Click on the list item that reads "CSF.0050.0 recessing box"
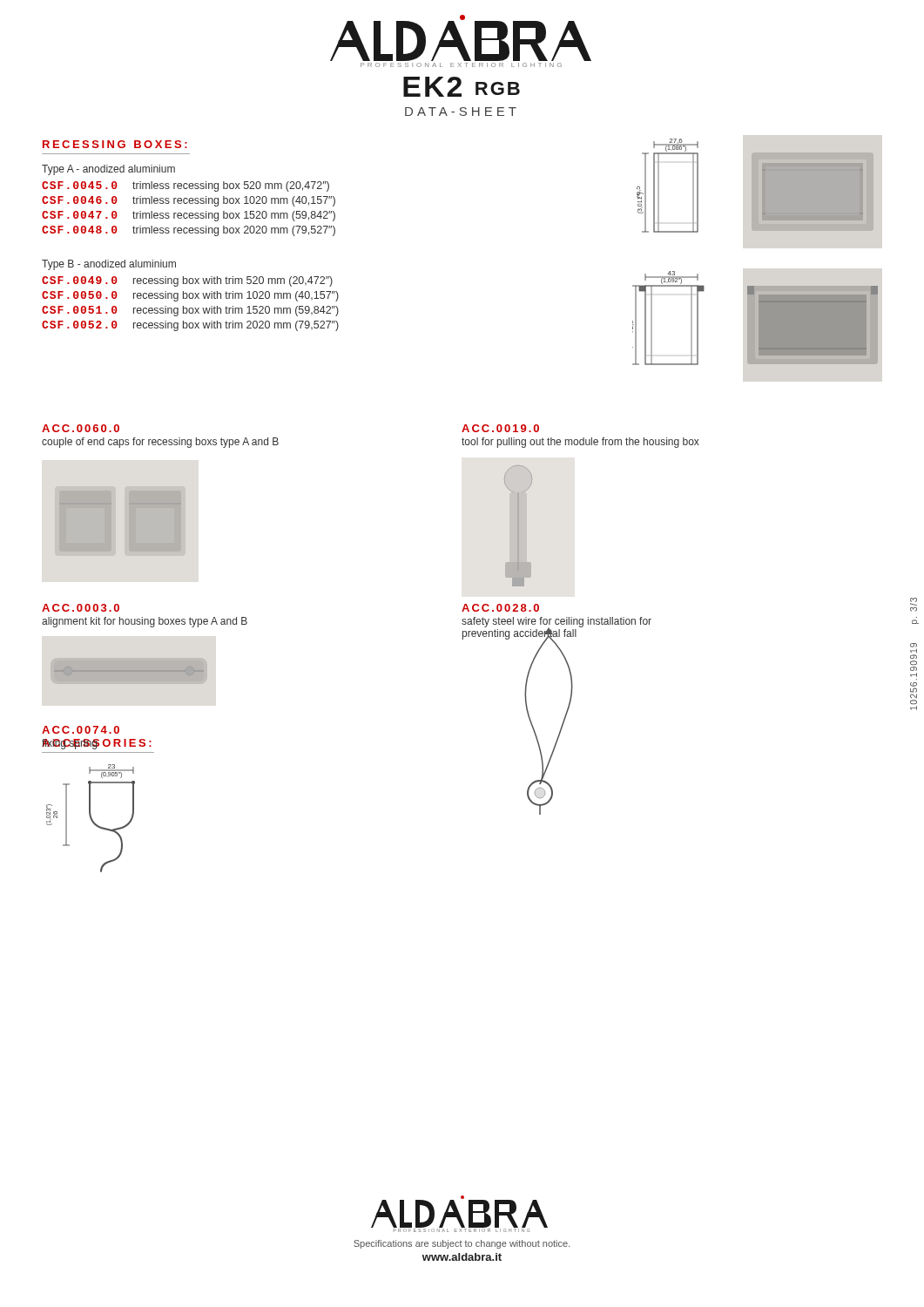This screenshot has width=924, height=1307. click(x=190, y=296)
